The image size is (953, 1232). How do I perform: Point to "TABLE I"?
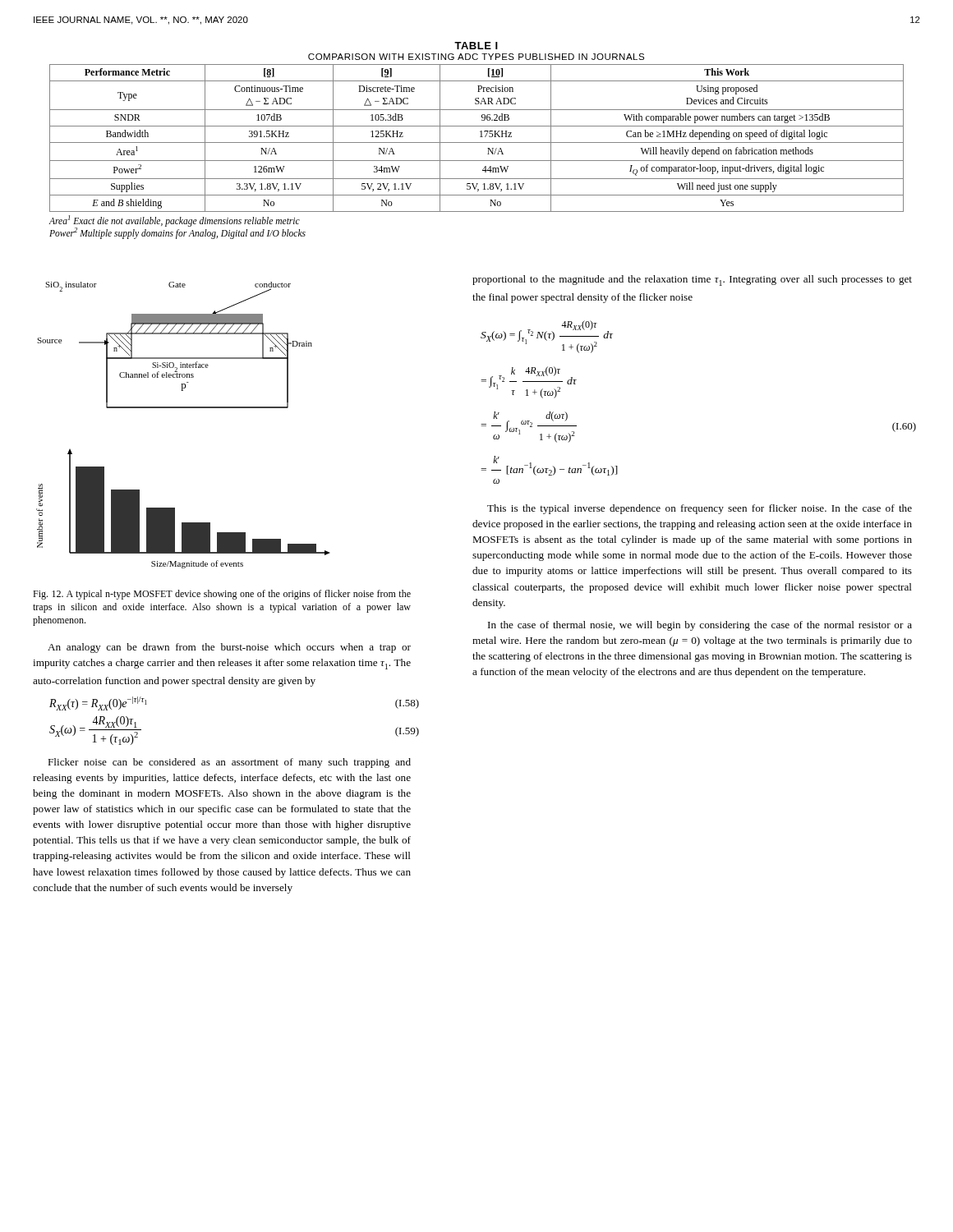point(476,46)
